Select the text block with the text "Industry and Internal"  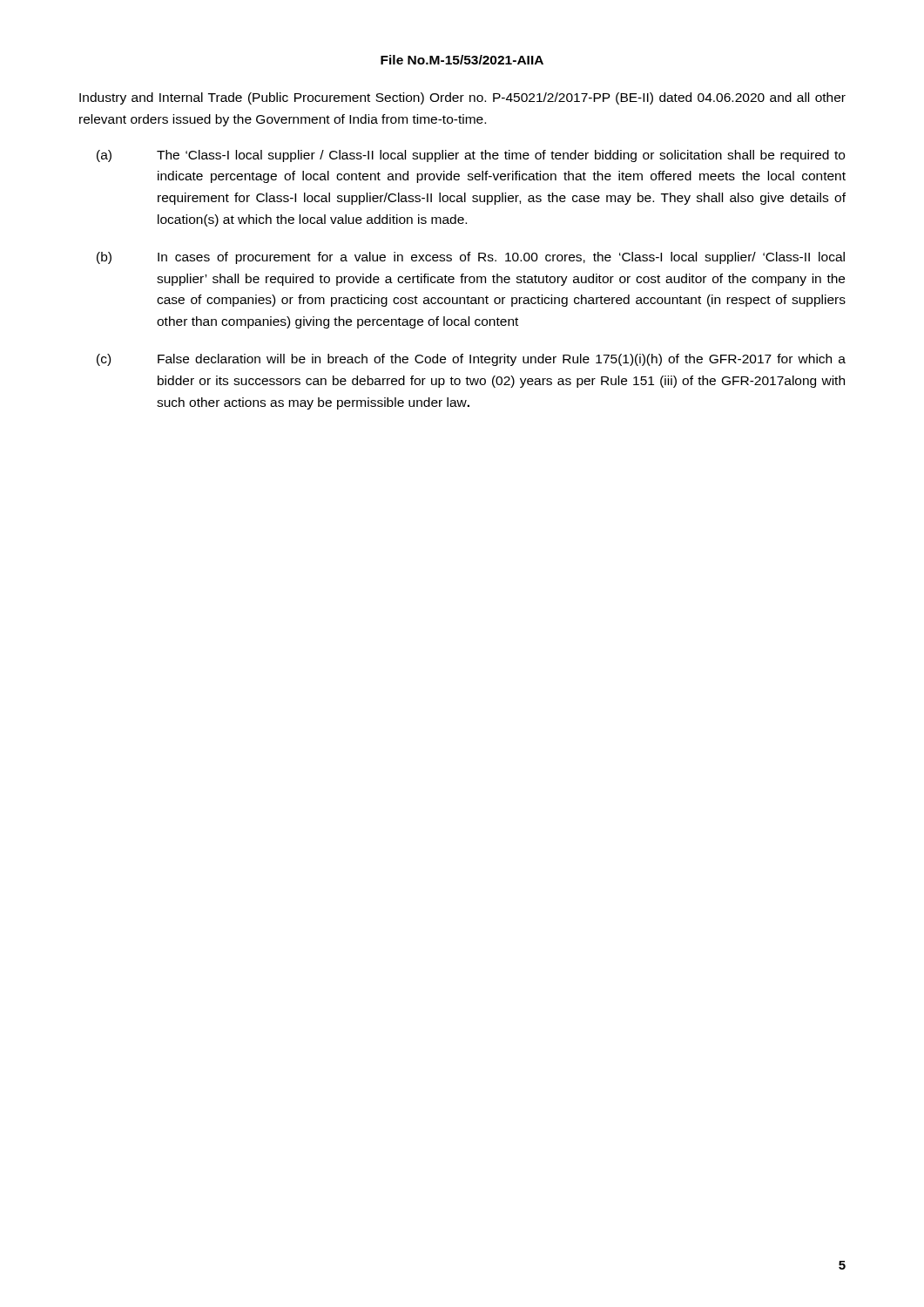[462, 108]
